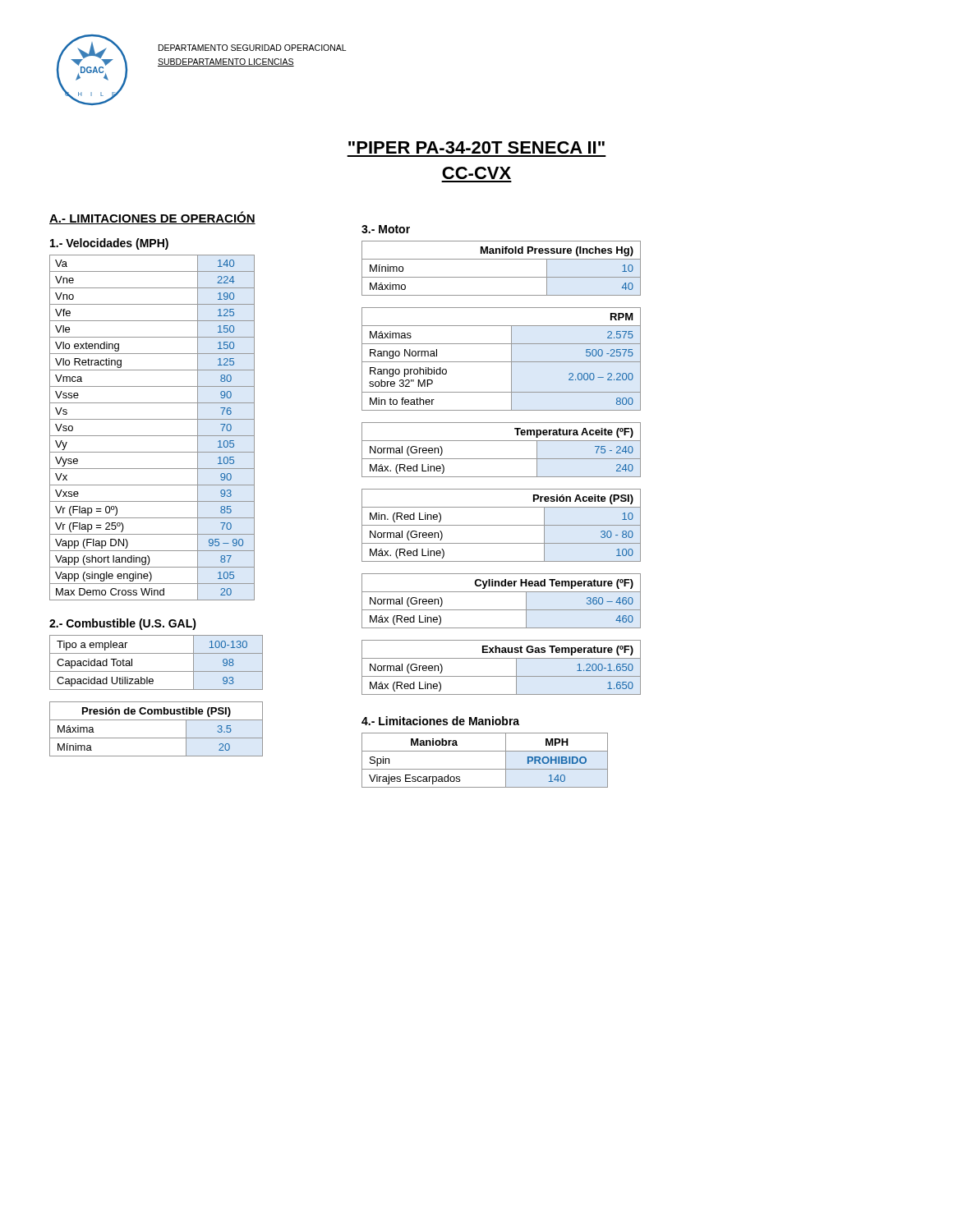953x1232 pixels.
Task: Find the table that mentions "500 -2575"
Action: click(633, 359)
